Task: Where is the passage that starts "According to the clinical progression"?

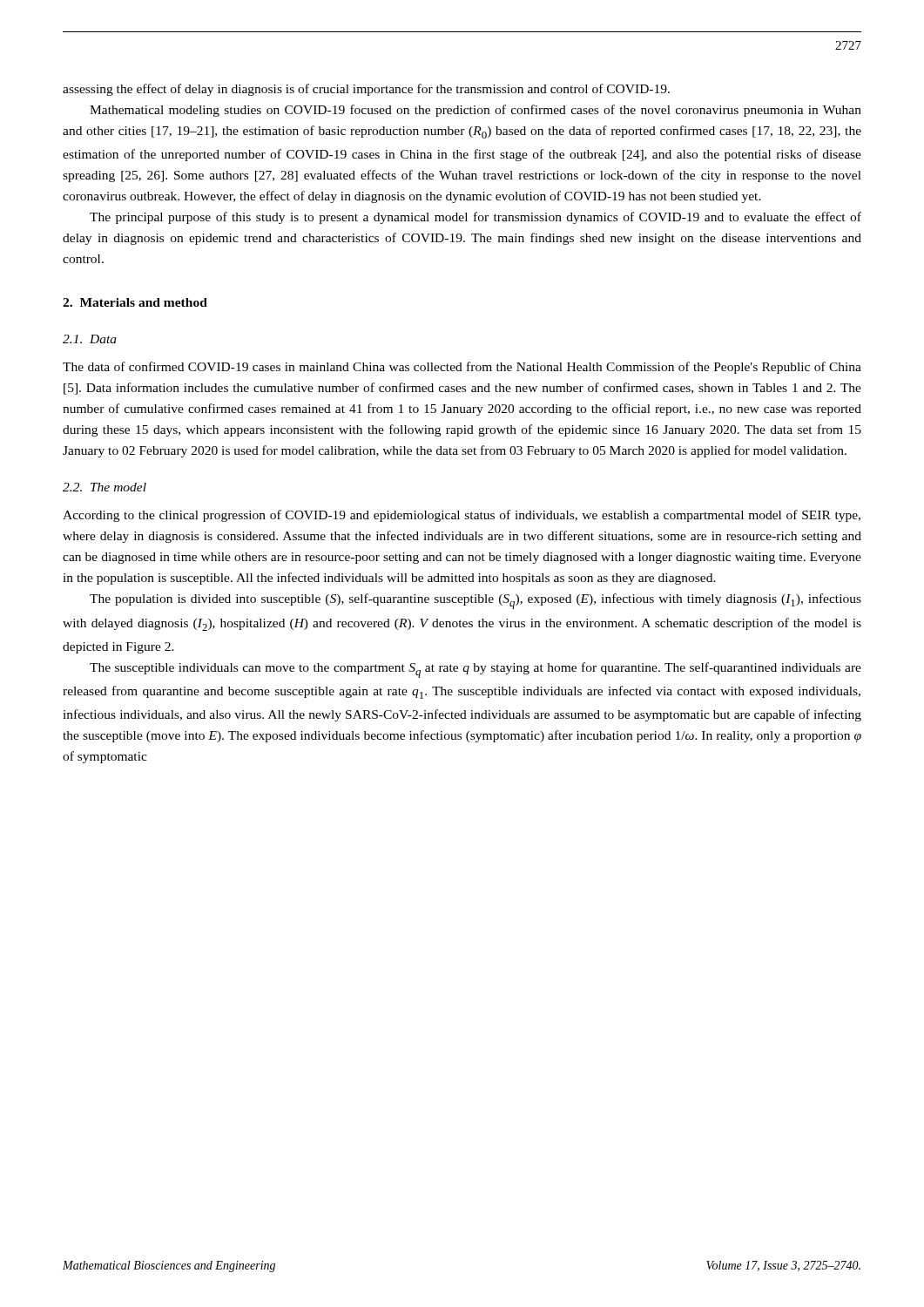Action: (462, 636)
